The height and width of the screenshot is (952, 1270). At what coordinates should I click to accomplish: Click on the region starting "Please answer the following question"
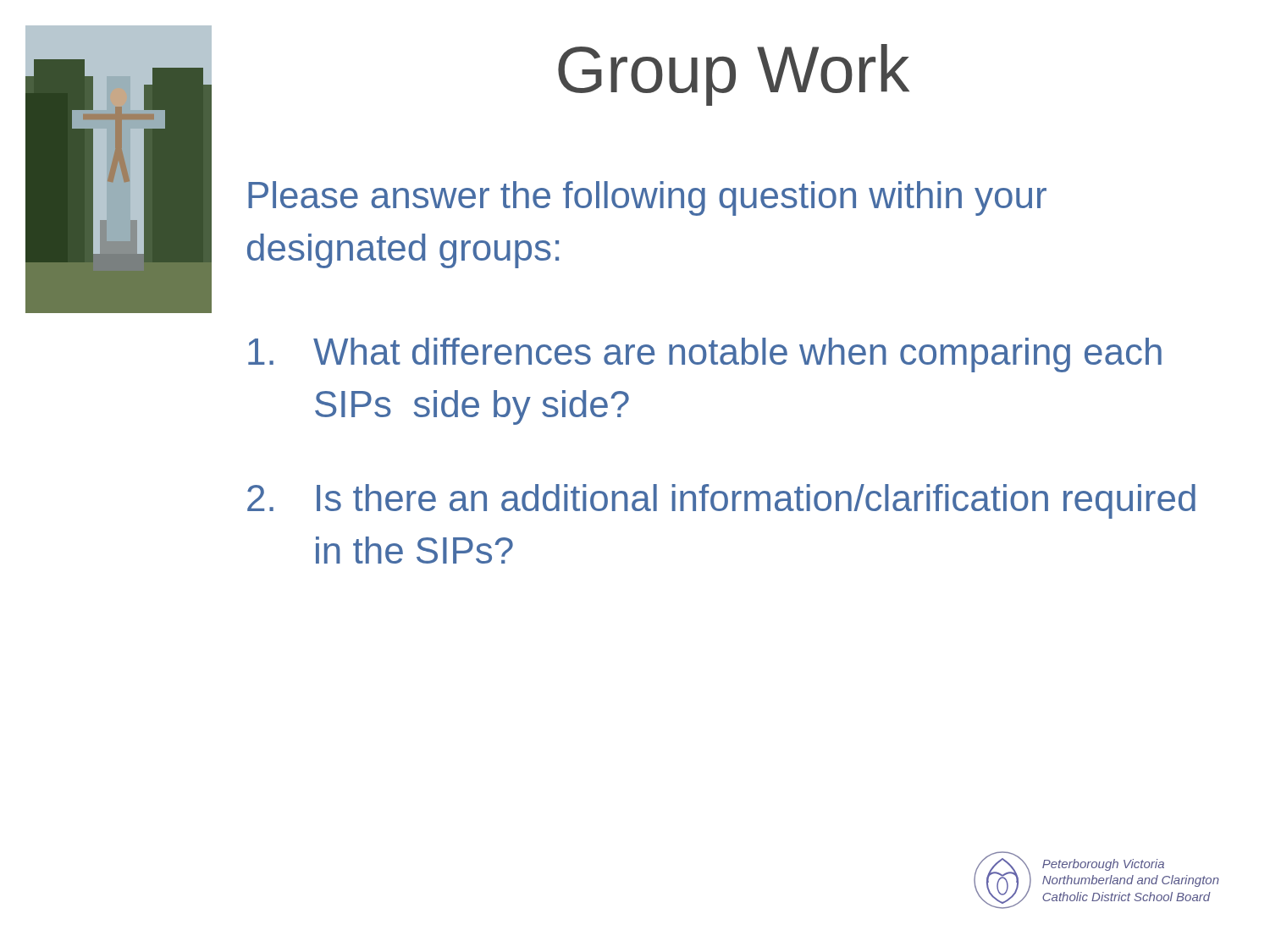[x=646, y=221]
